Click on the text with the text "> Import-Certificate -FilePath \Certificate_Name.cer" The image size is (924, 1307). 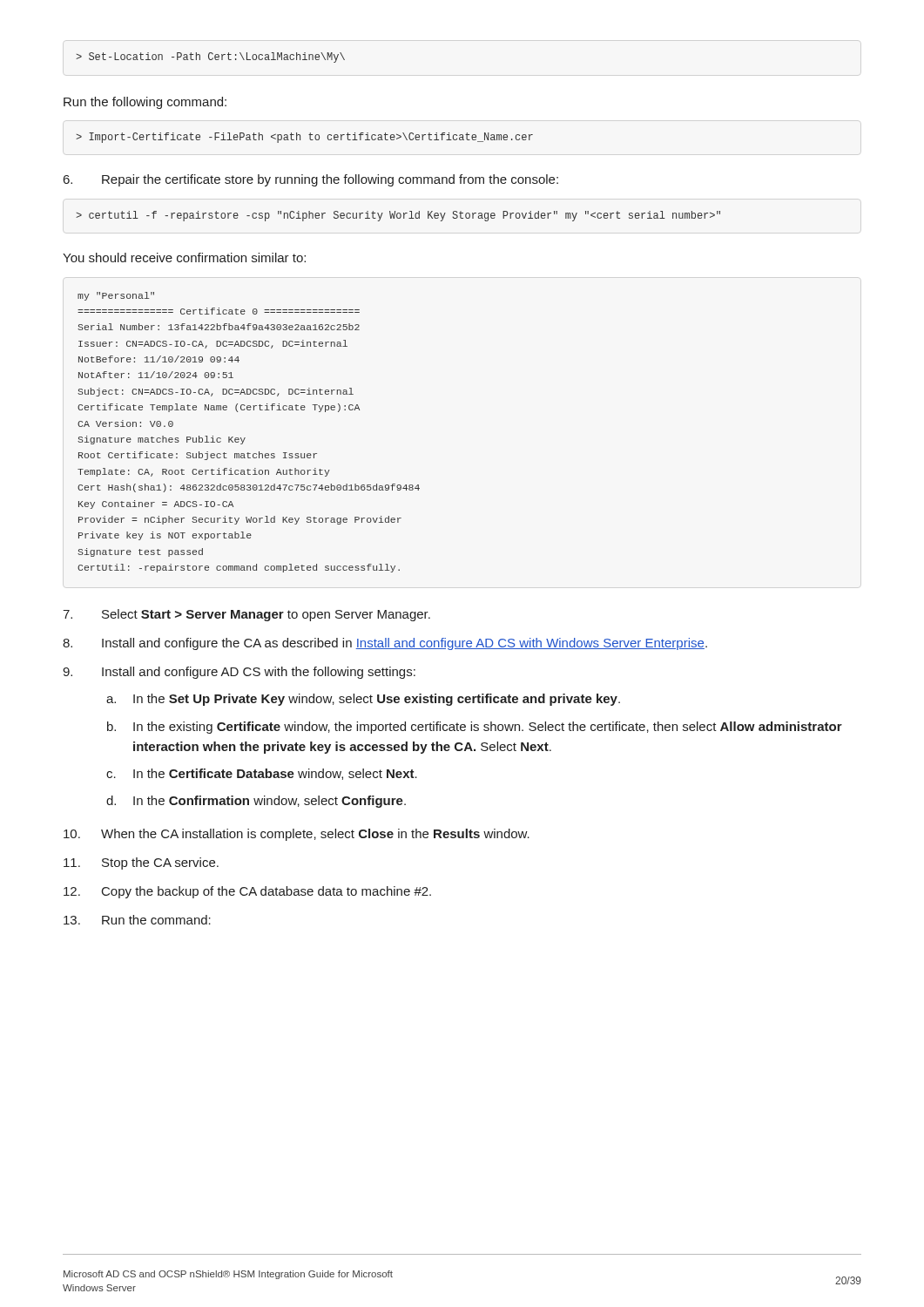tap(462, 138)
